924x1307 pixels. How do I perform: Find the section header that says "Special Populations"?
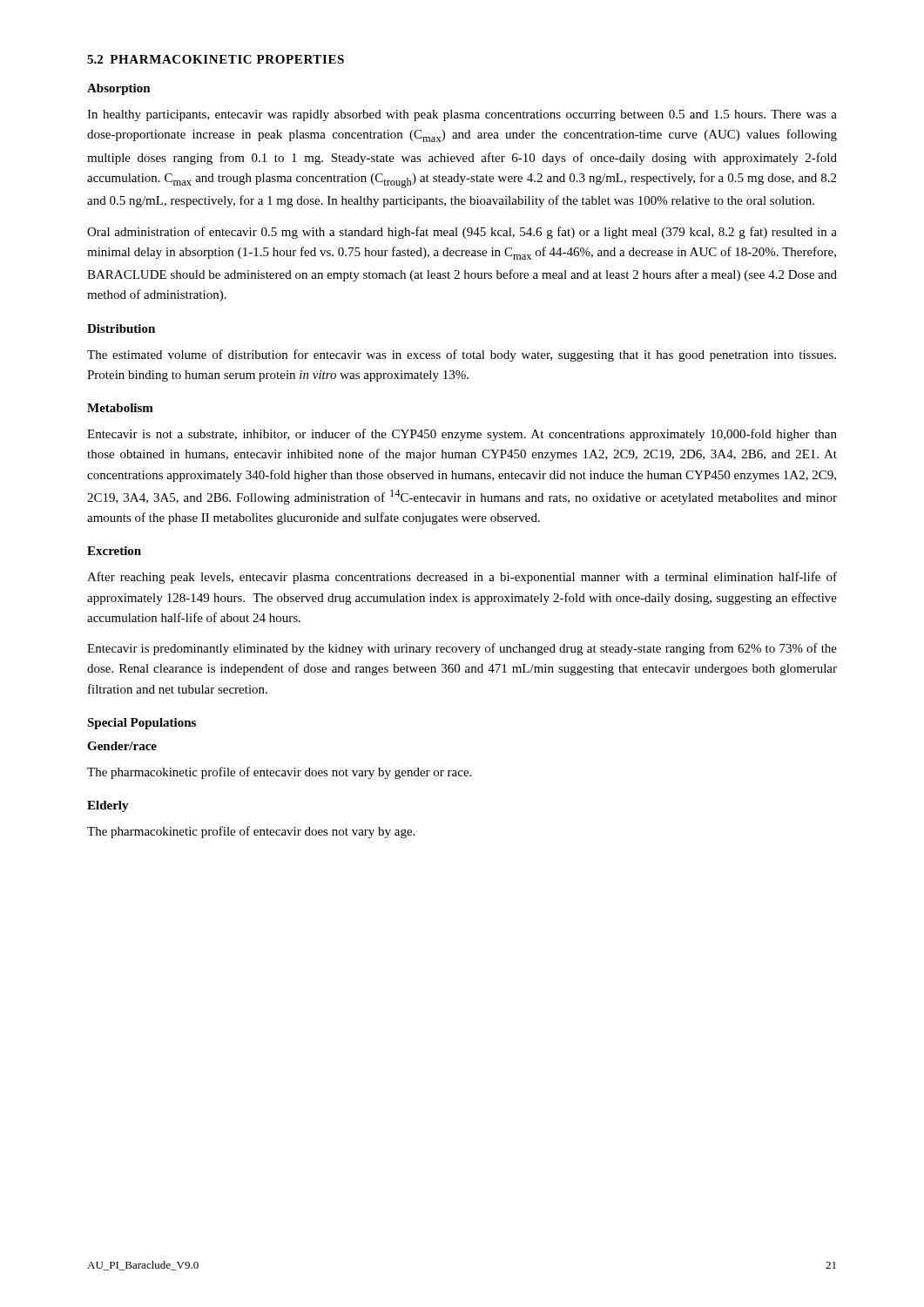142,722
